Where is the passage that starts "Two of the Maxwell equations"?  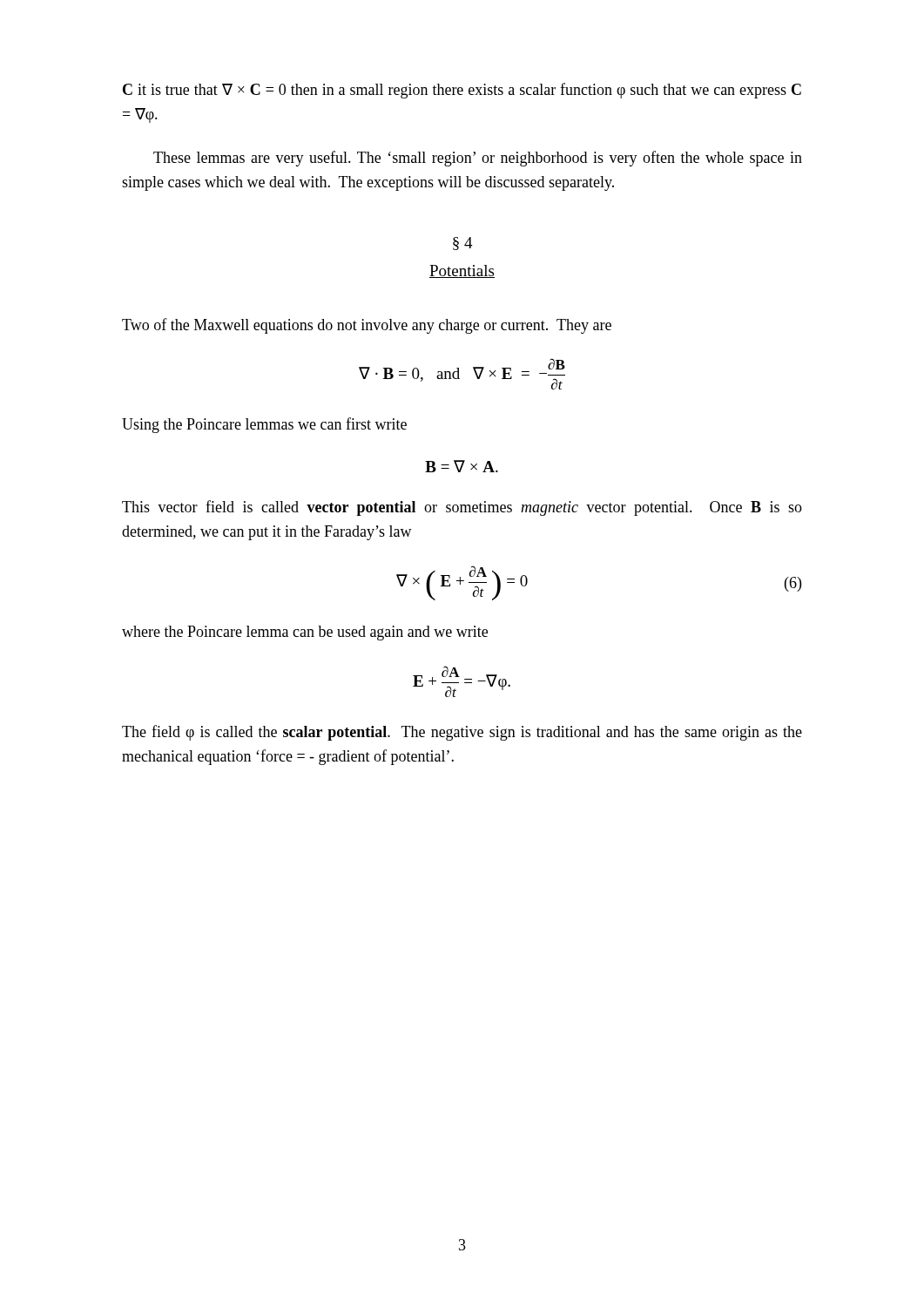[367, 325]
